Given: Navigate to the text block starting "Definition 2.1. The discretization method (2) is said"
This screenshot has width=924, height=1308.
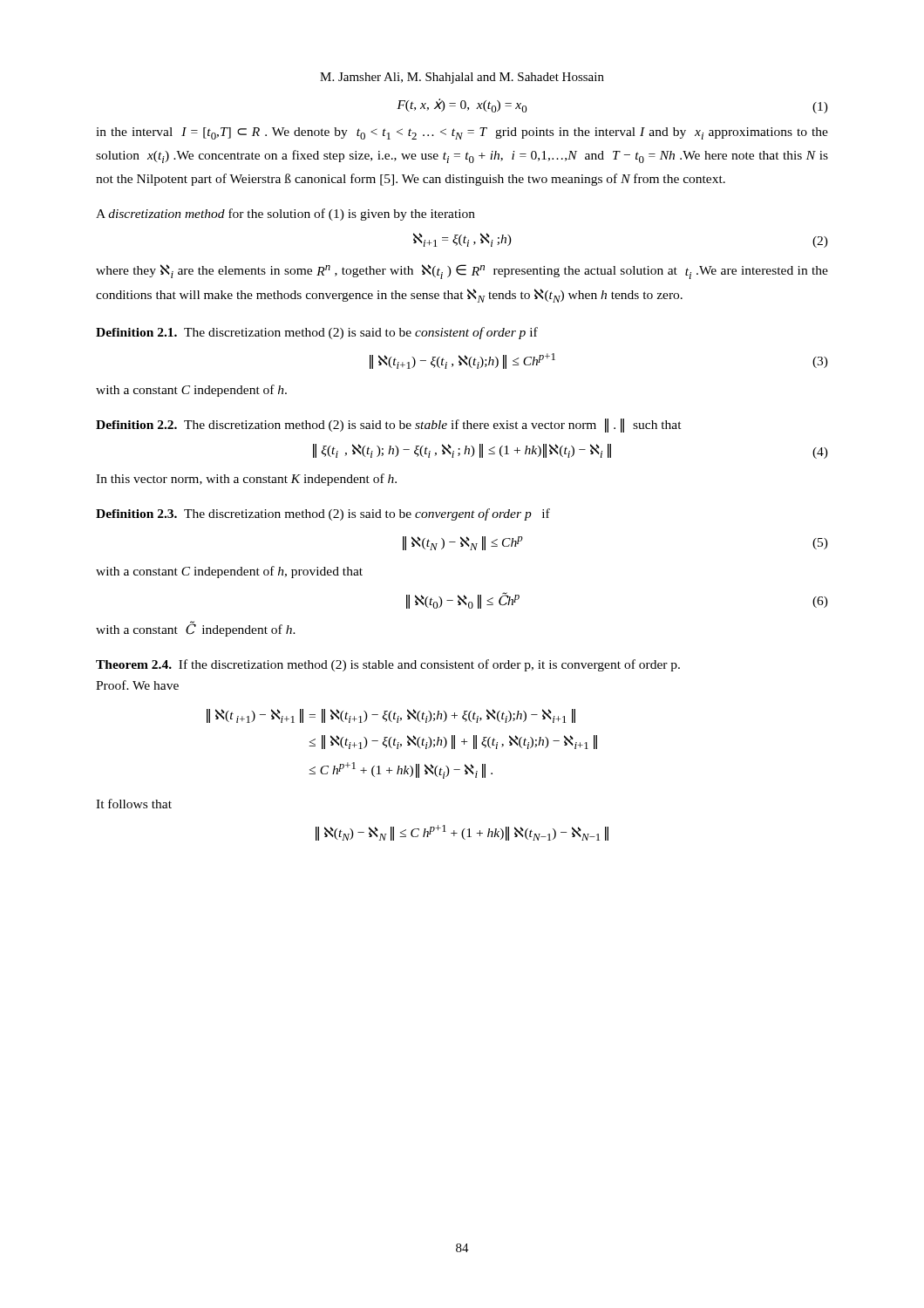Looking at the screenshot, I should 317,332.
